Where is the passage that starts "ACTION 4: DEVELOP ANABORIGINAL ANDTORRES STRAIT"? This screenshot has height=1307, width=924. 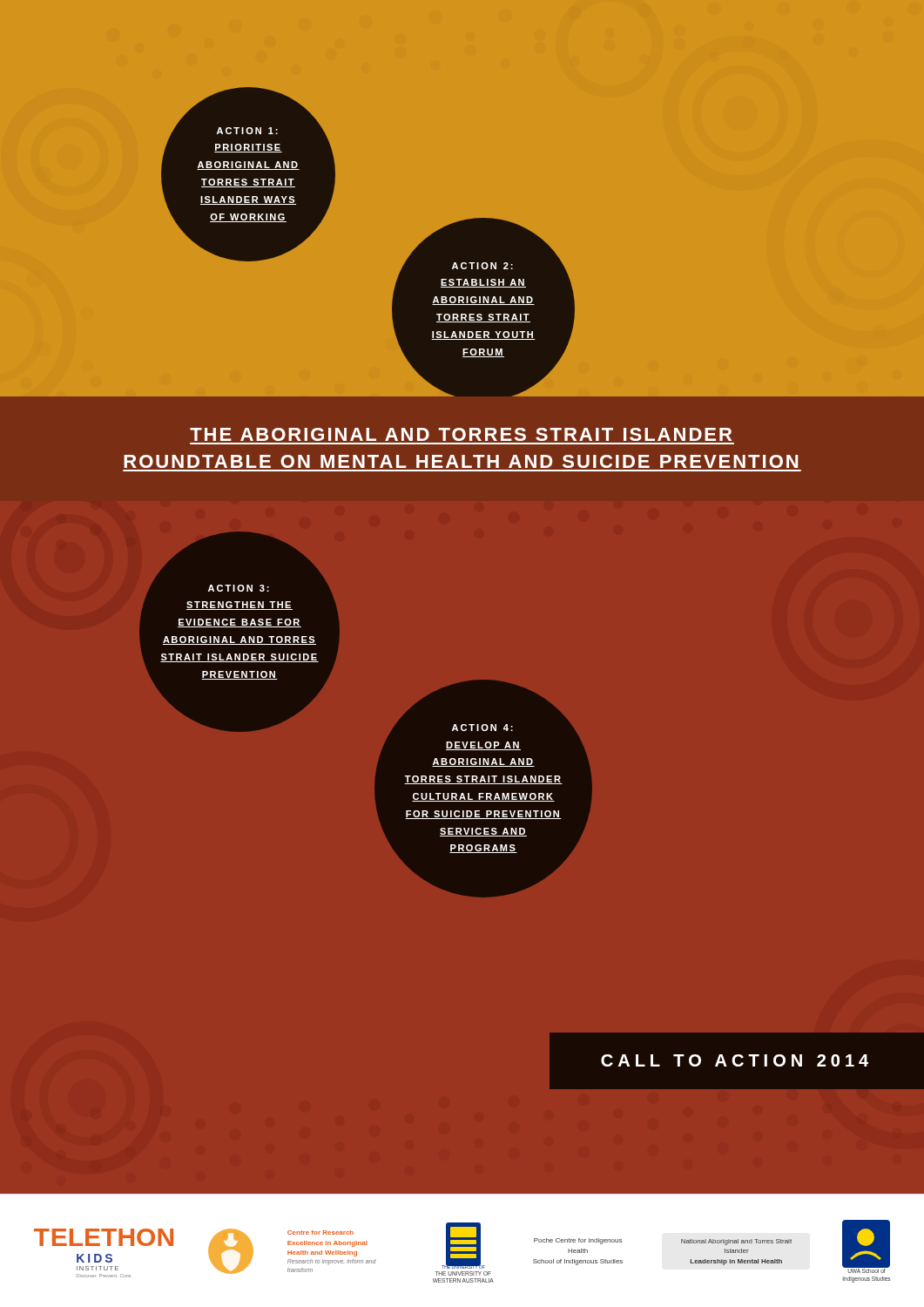point(483,789)
